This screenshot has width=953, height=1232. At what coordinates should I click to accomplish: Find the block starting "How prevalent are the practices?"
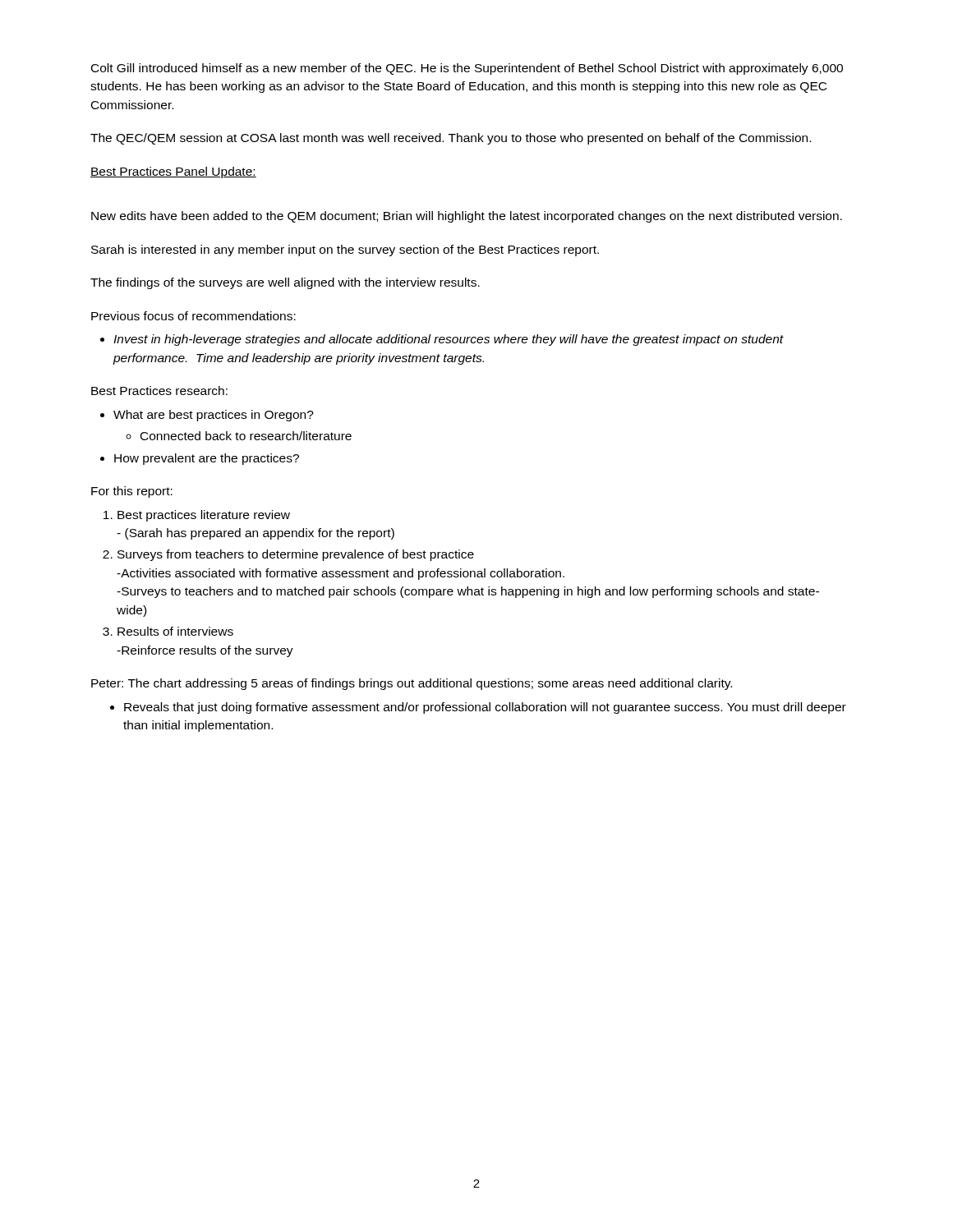(206, 458)
